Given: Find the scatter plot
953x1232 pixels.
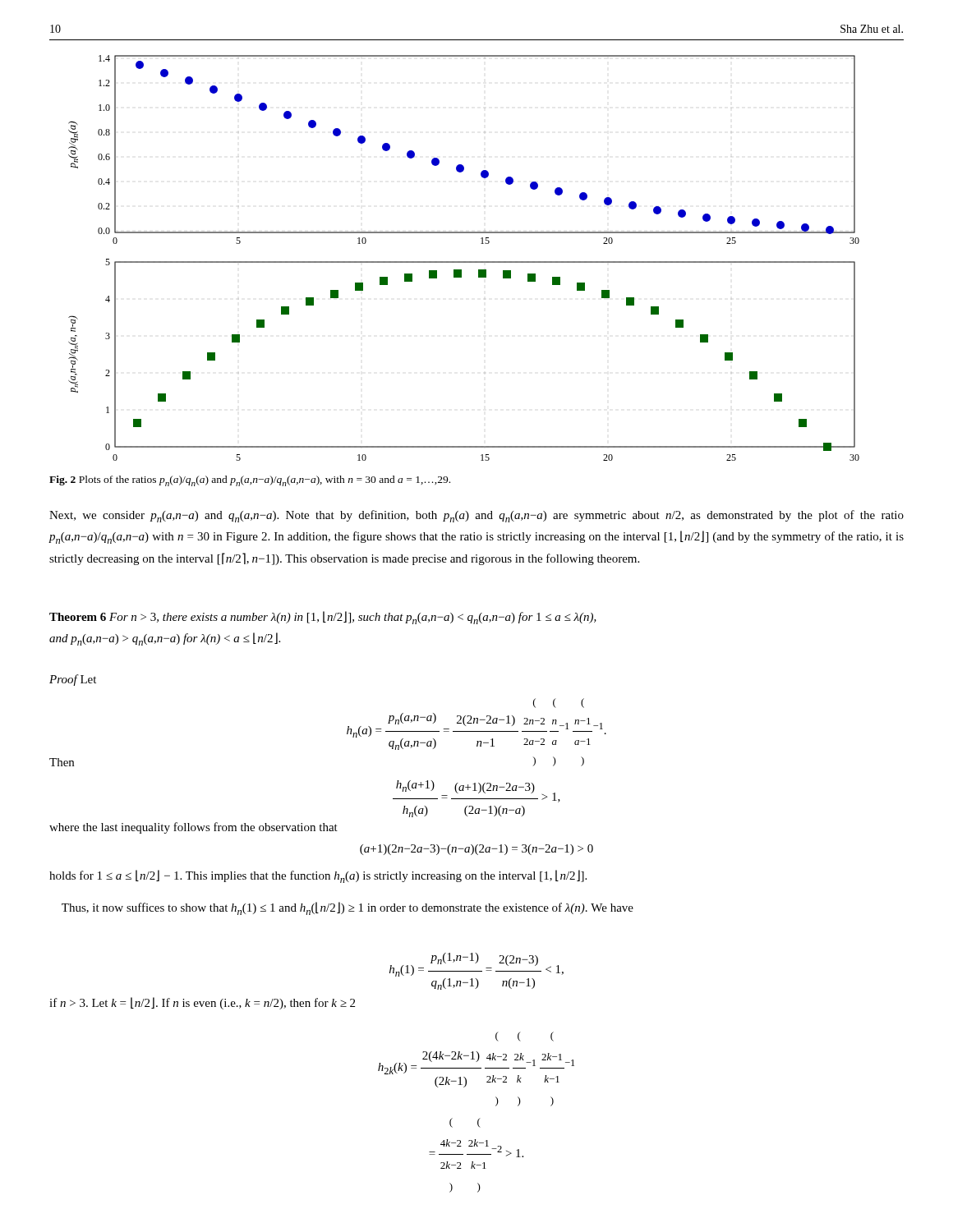Looking at the screenshot, I should point(476,255).
